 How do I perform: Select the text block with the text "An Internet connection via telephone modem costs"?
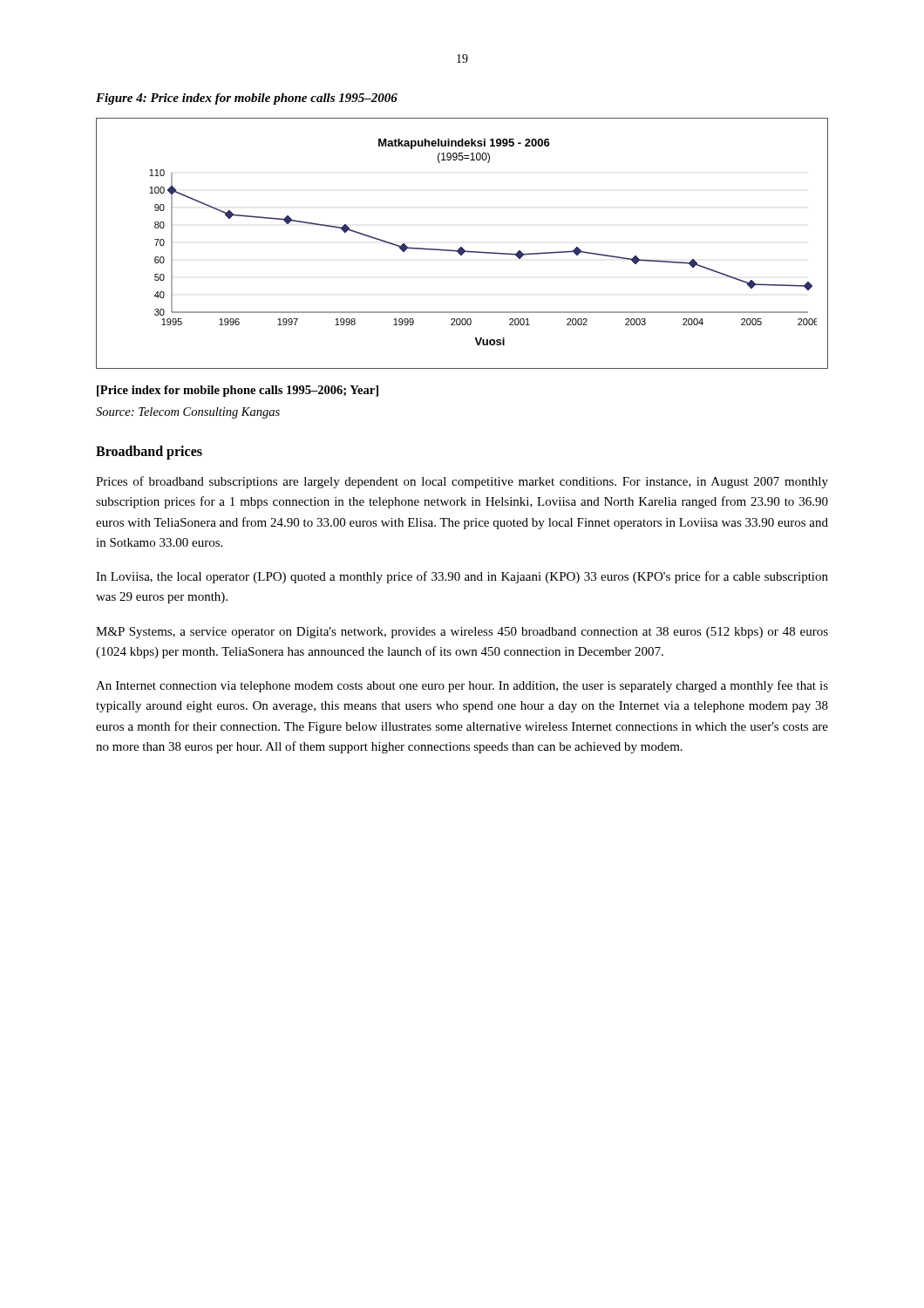tap(462, 716)
